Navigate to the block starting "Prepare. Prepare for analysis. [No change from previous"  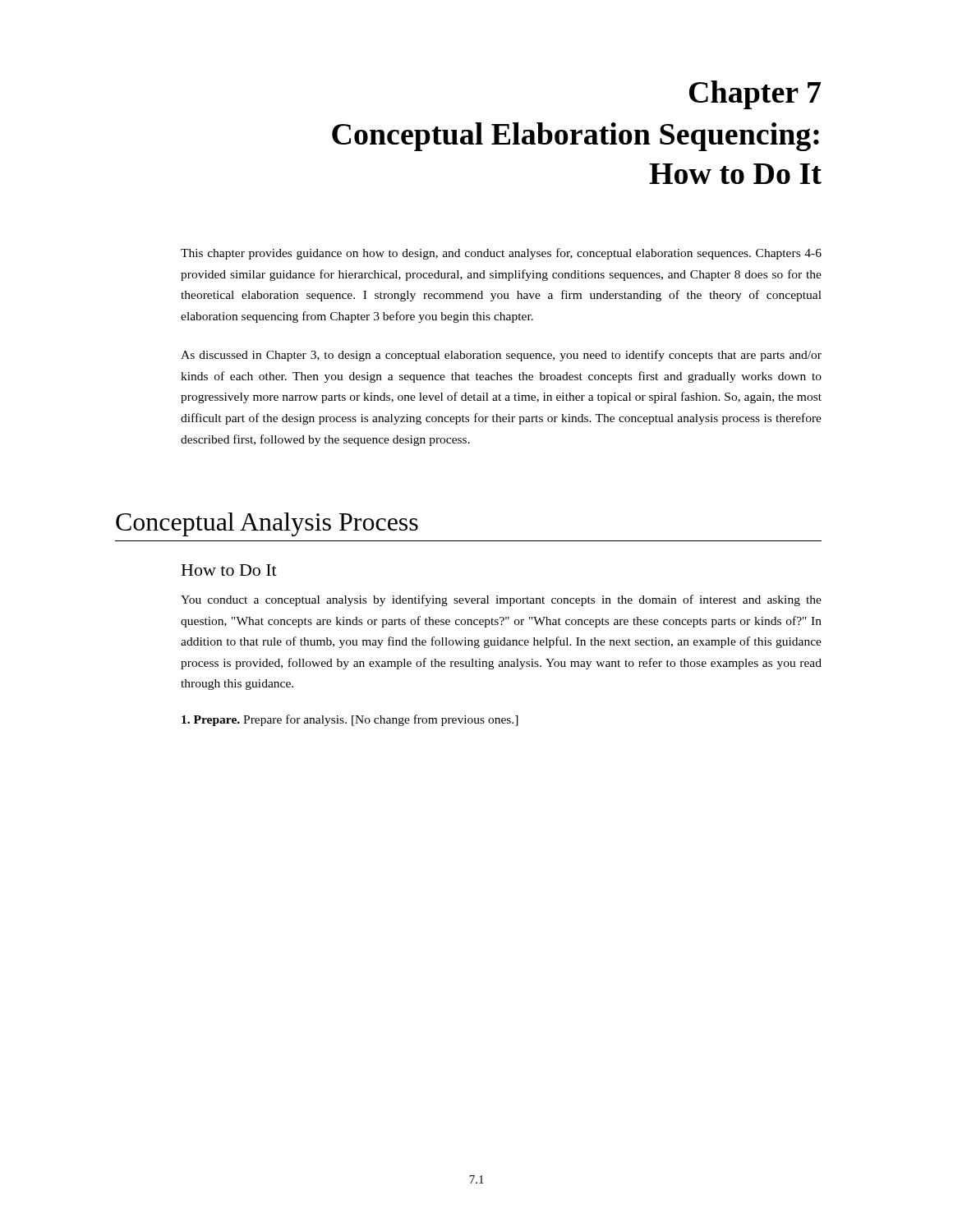pos(350,719)
